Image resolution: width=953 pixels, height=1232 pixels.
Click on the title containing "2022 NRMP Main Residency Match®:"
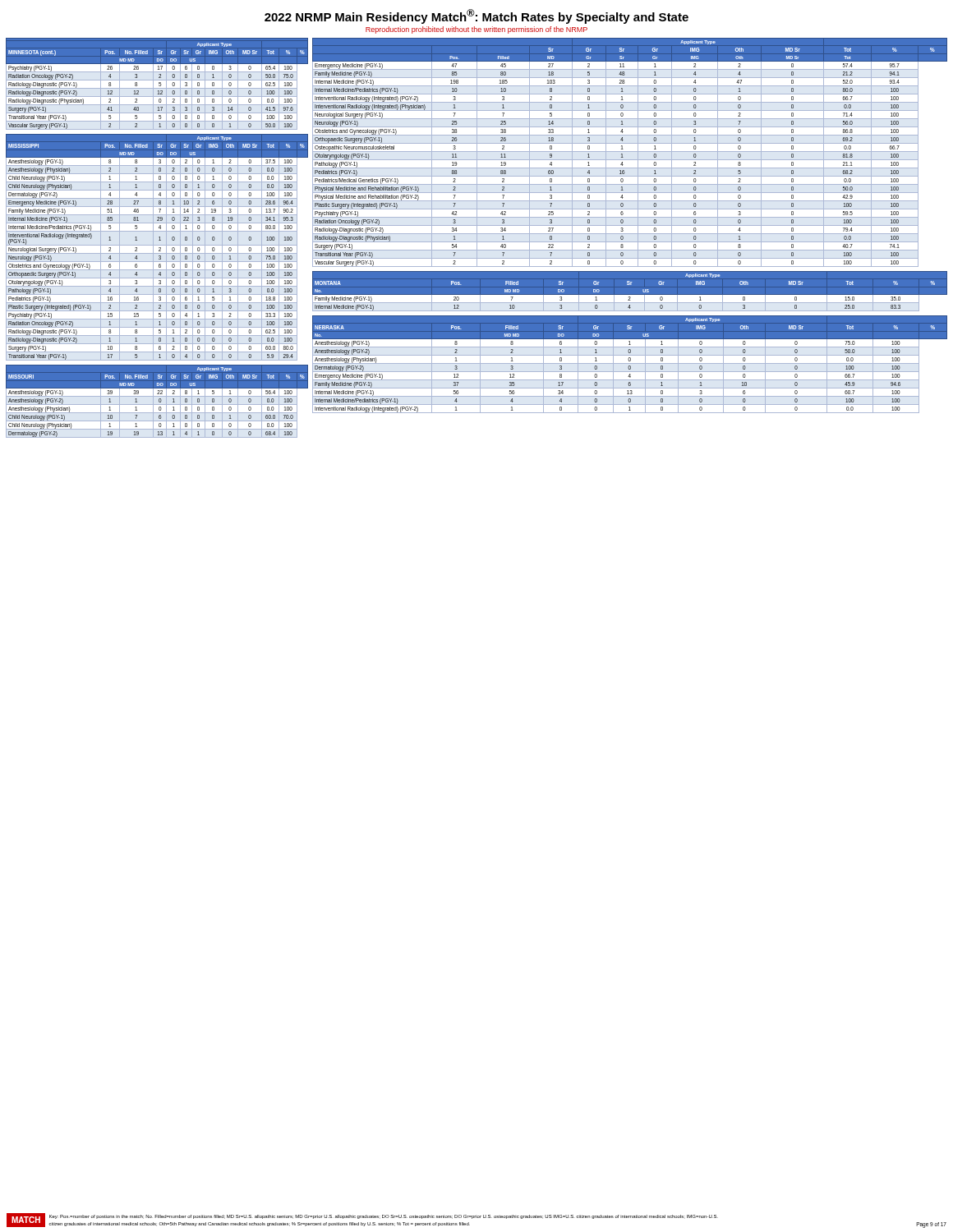[x=476, y=16]
